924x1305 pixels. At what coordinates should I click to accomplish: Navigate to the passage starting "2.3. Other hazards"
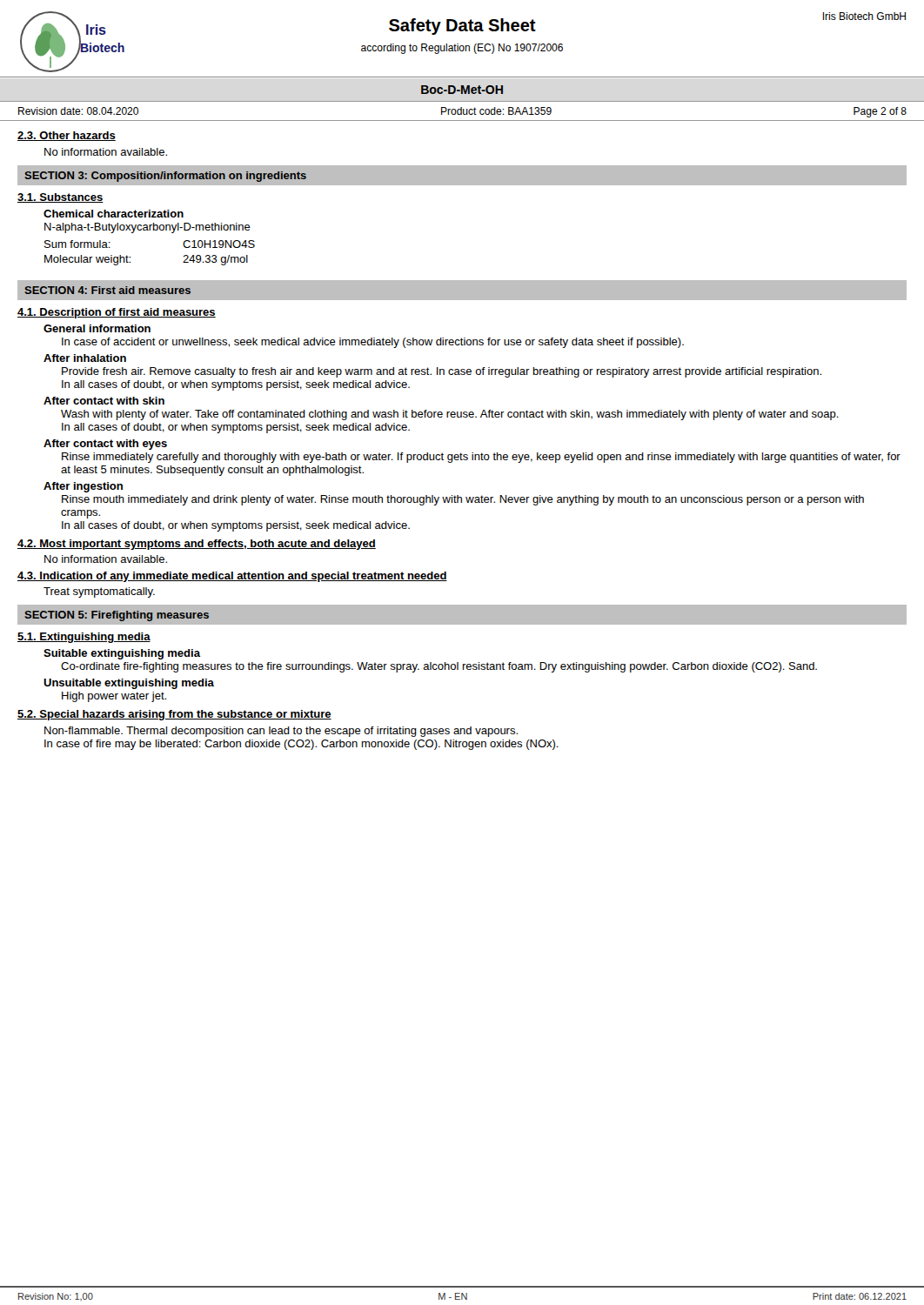[x=66, y=135]
